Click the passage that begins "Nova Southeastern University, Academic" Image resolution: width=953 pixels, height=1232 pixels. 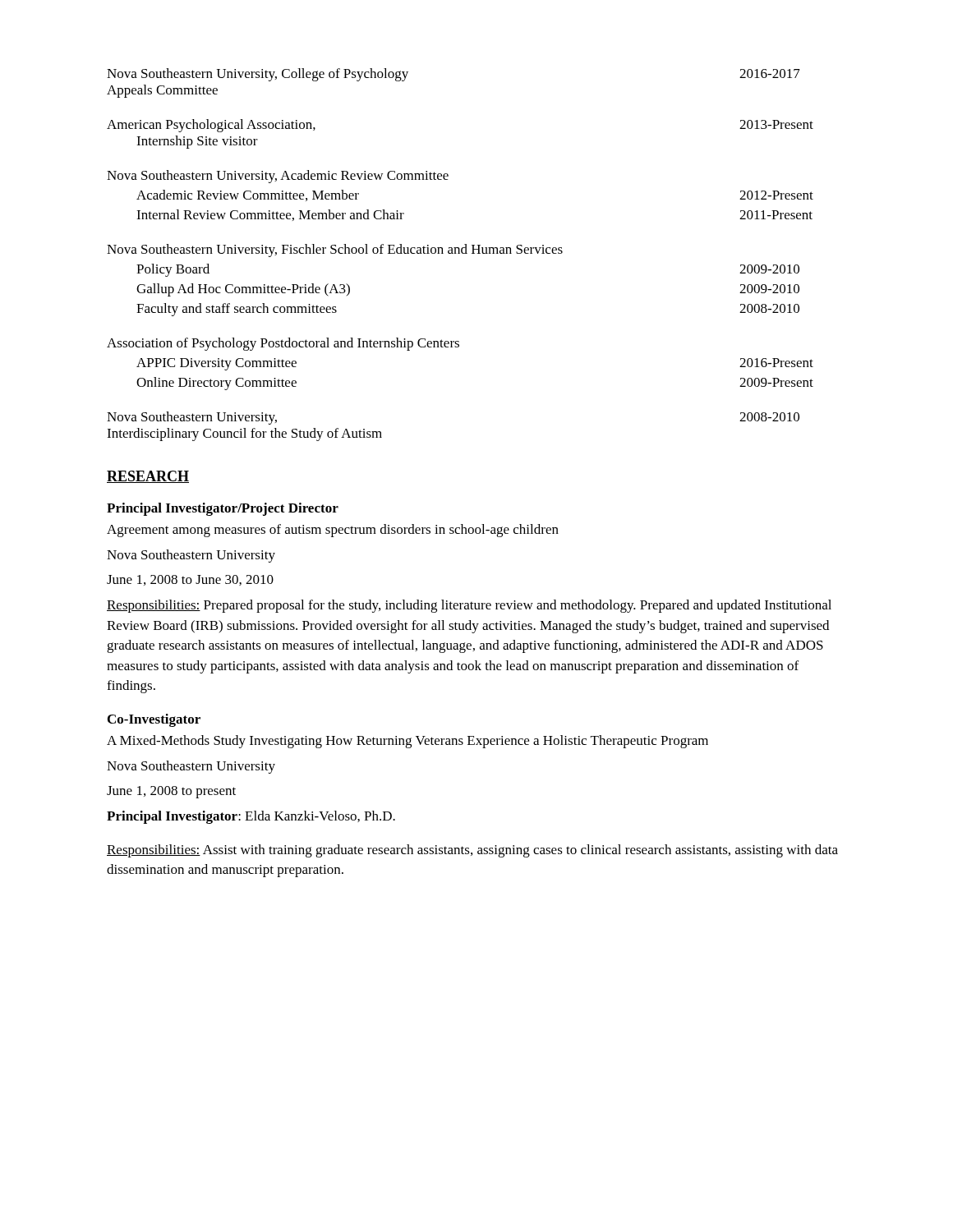click(278, 177)
